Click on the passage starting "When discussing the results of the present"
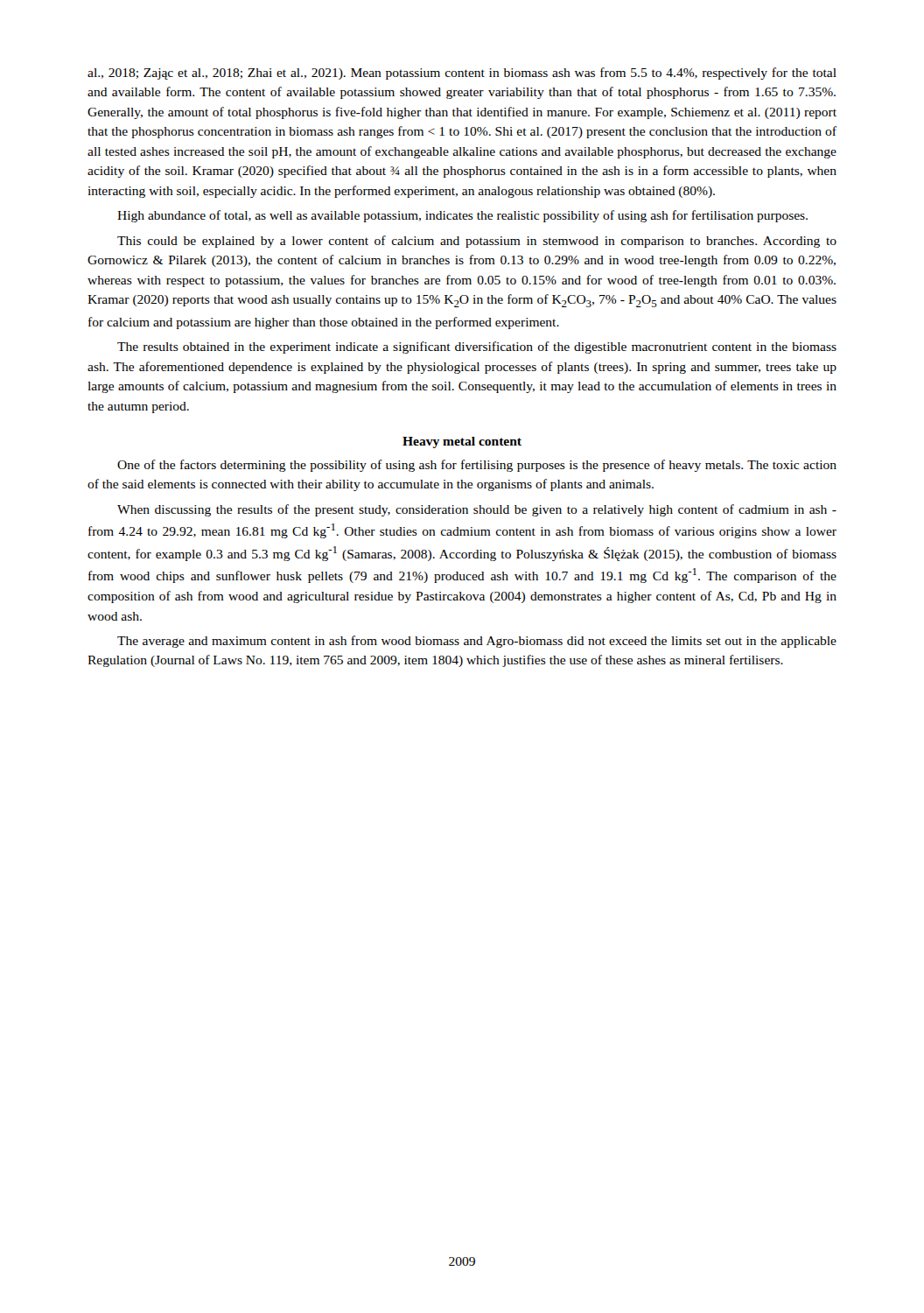924x1313 pixels. click(x=462, y=562)
